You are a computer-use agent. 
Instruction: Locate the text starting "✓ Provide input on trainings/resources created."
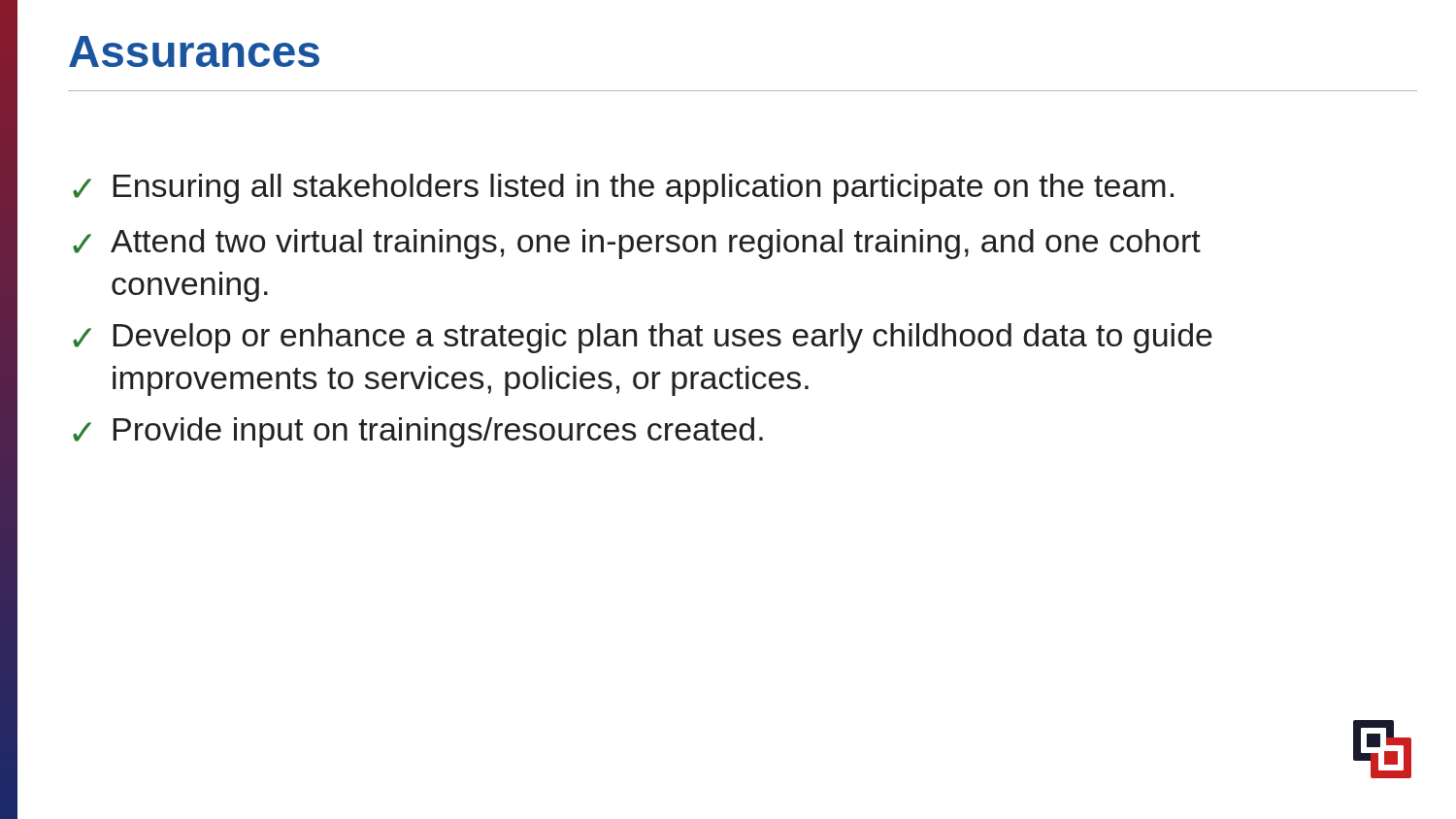(417, 431)
